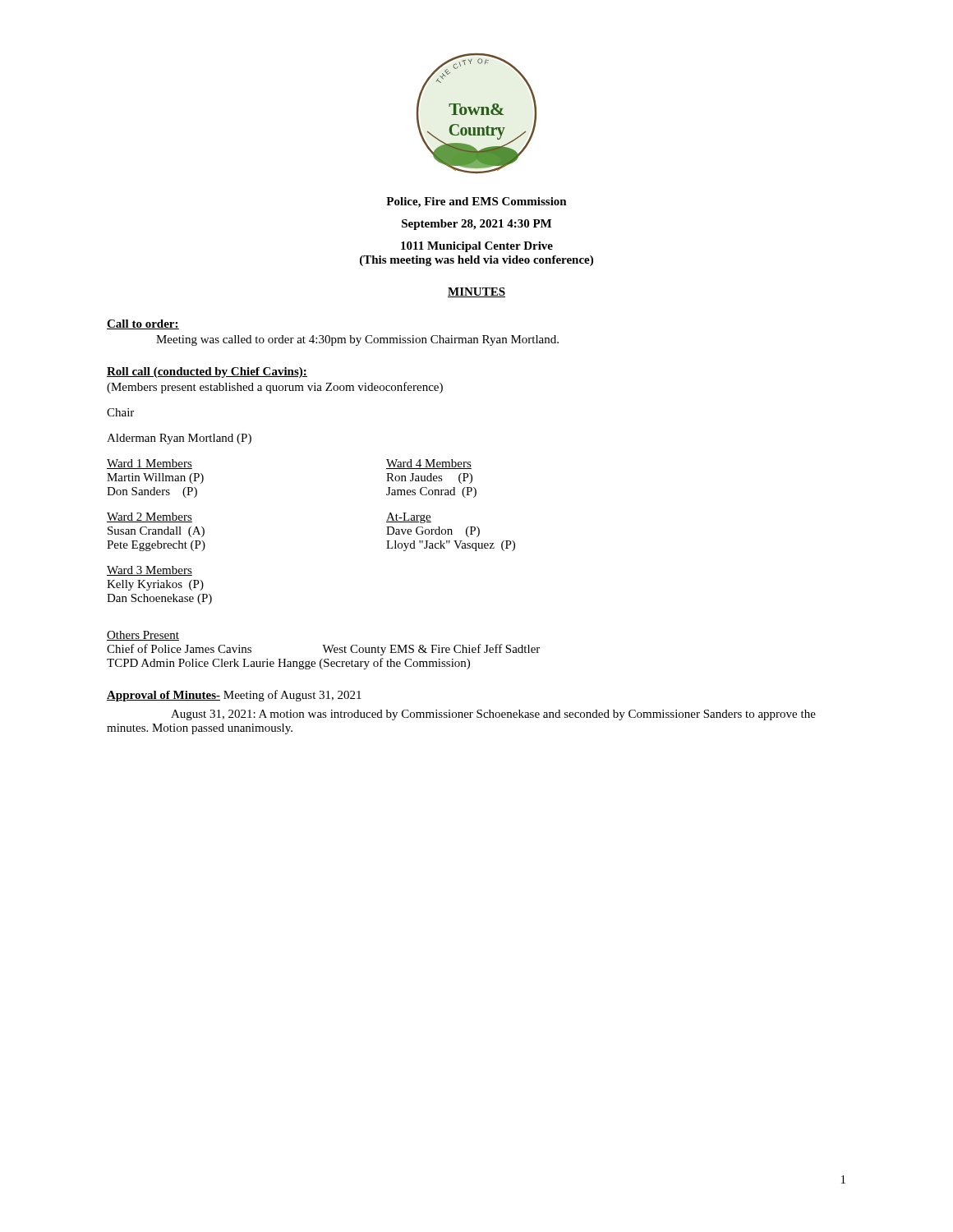The image size is (953, 1232).
Task: Point to the element starting "Alderman Ryan Mortland (P)"
Action: [179, 438]
